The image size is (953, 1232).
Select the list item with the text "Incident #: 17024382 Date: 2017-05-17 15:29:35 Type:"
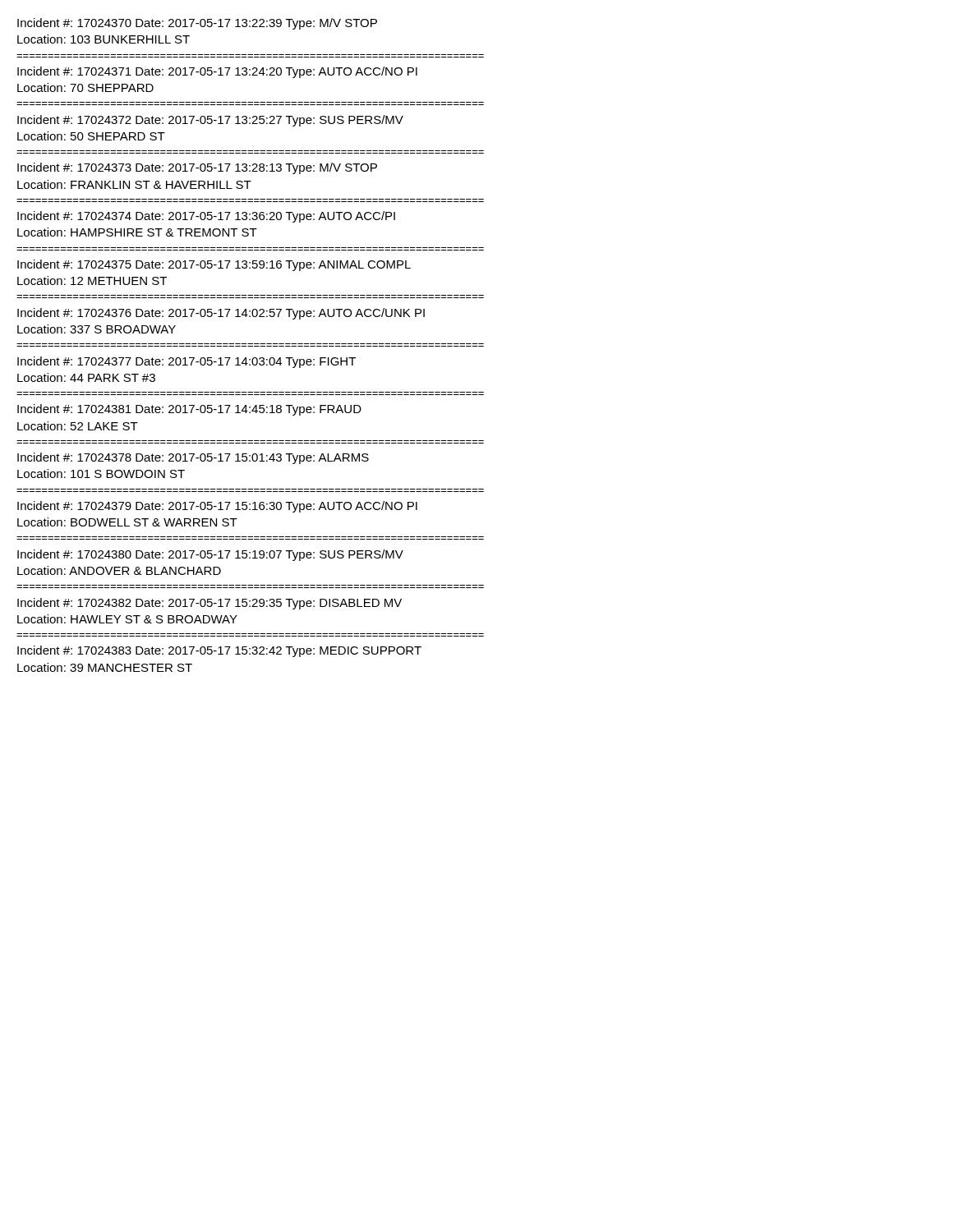[x=209, y=604]
